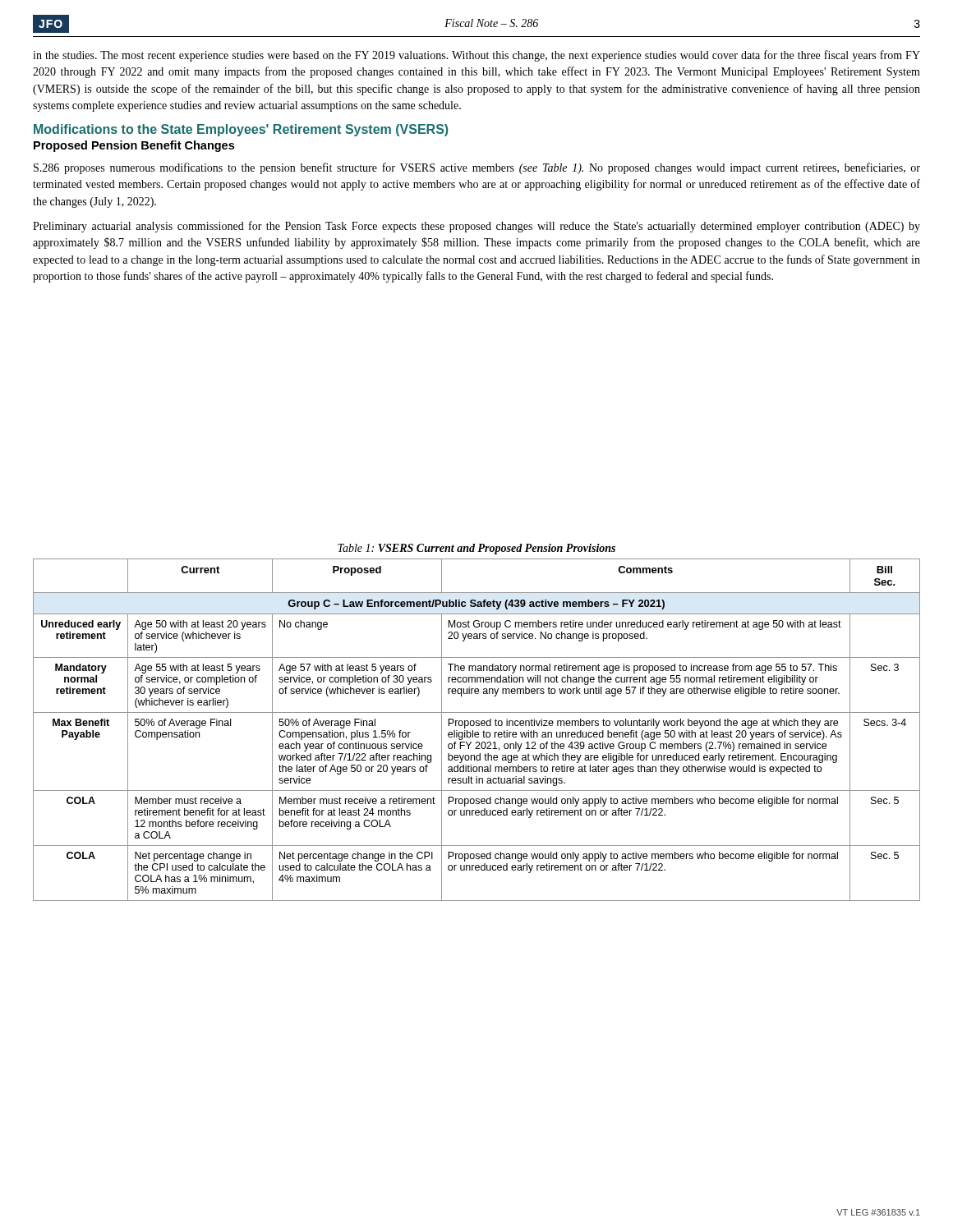Select the section header that says "Modifications to the State Employees'"
The image size is (953, 1232).
tap(241, 130)
